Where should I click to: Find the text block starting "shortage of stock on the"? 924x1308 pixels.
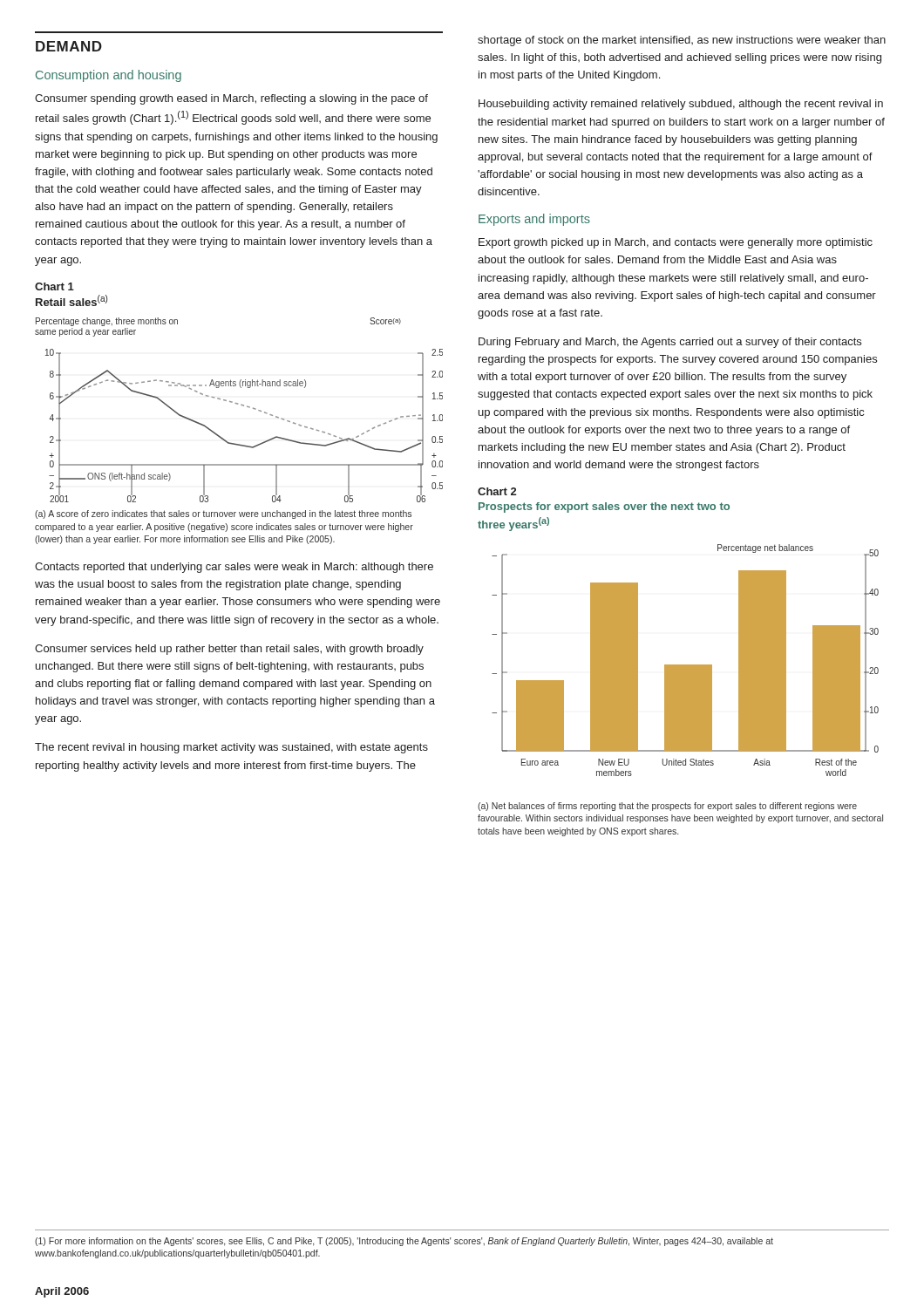(682, 57)
